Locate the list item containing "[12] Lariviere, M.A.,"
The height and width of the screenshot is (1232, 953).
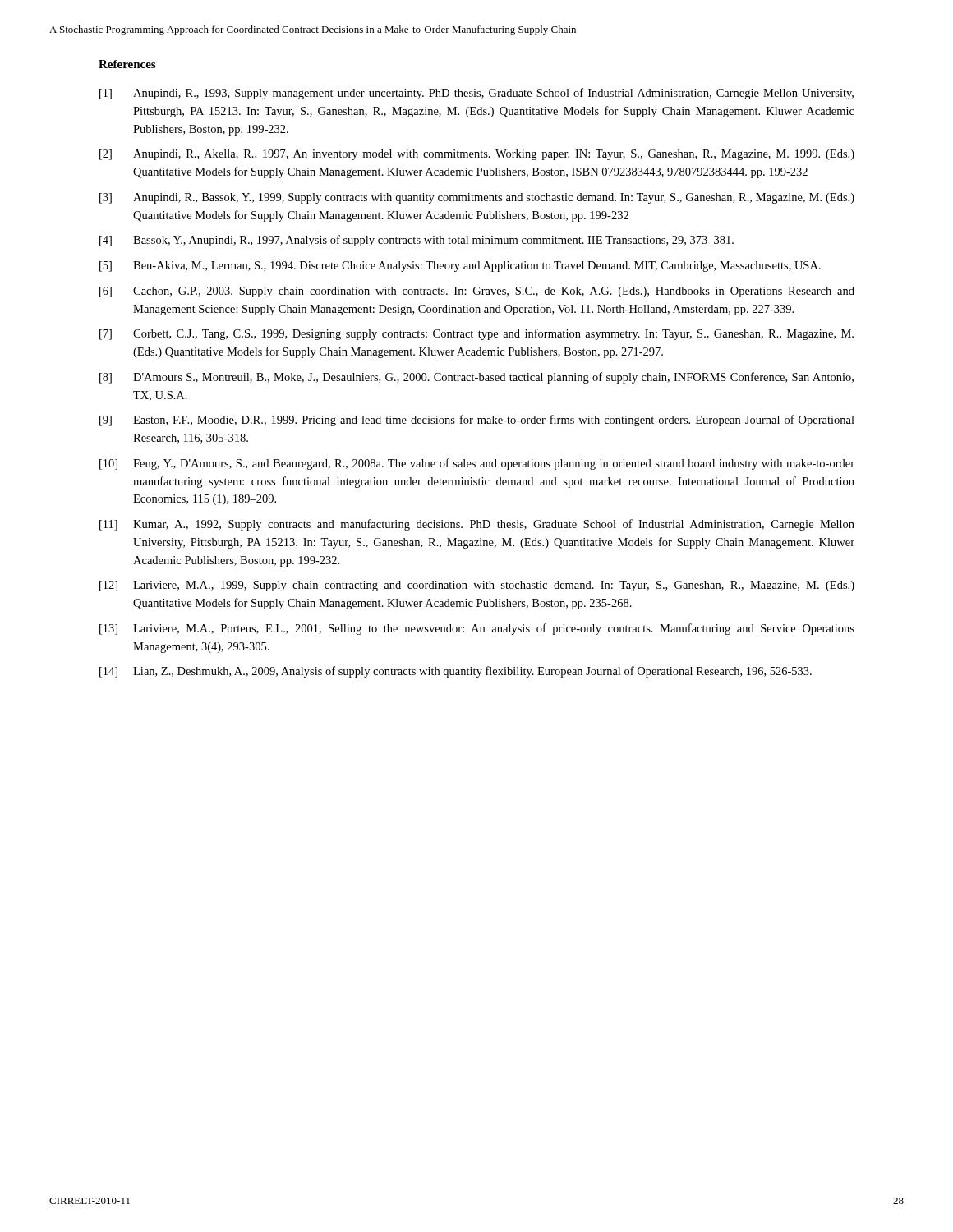(x=476, y=595)
